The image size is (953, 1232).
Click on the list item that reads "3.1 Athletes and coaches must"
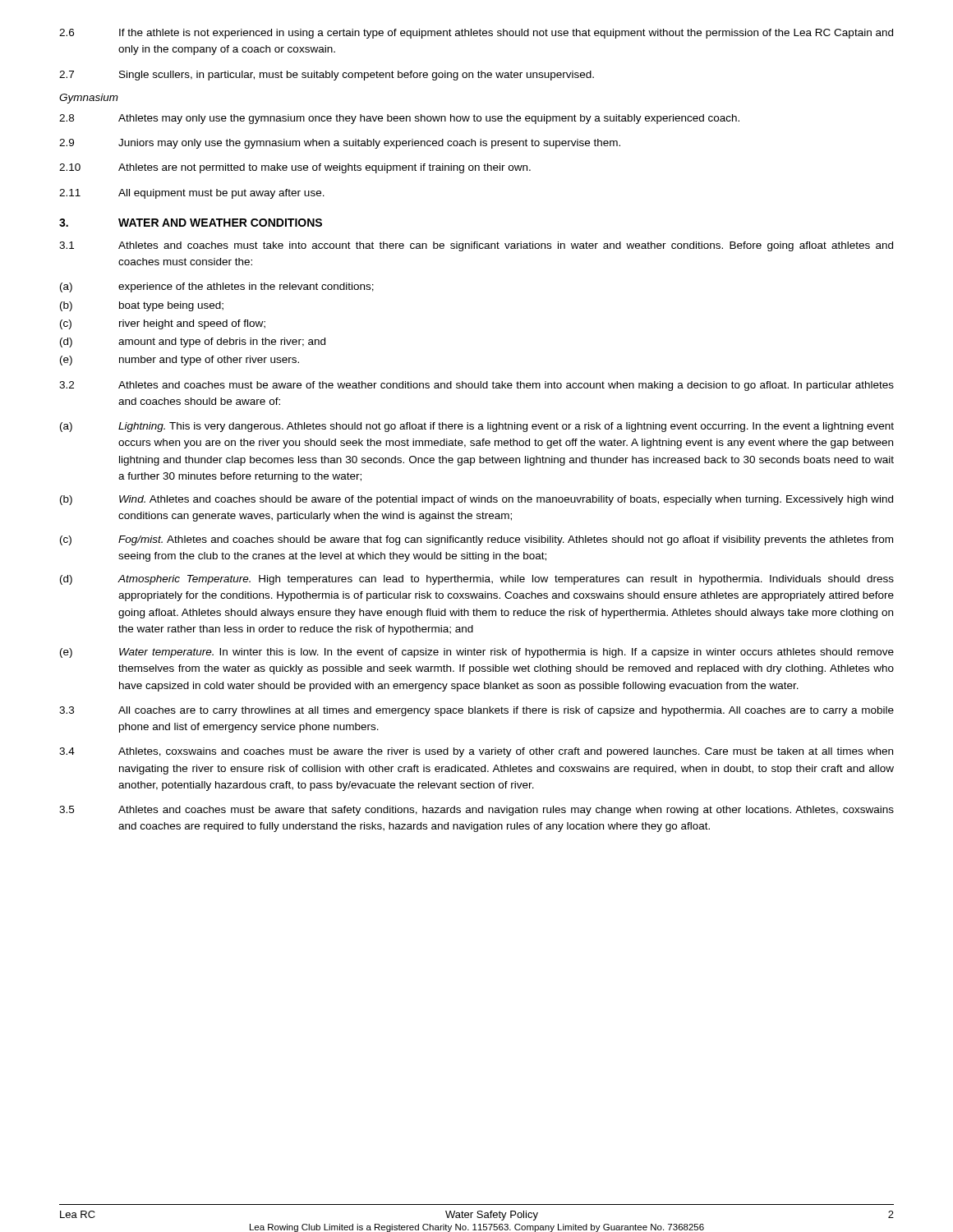point(476,254)
